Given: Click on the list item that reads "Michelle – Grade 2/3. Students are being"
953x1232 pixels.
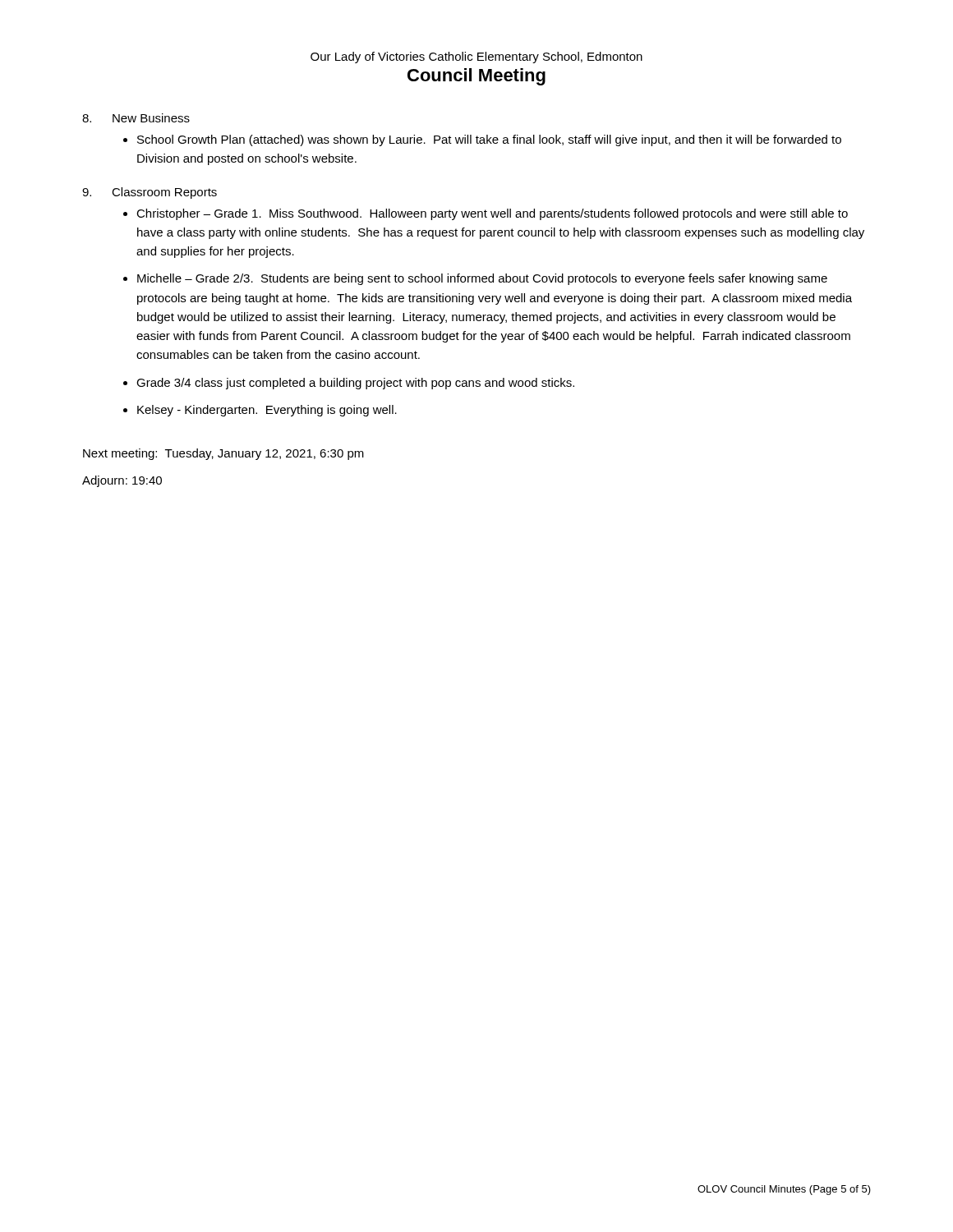Looking at the screenshot, I should click(x=494, y=316).
